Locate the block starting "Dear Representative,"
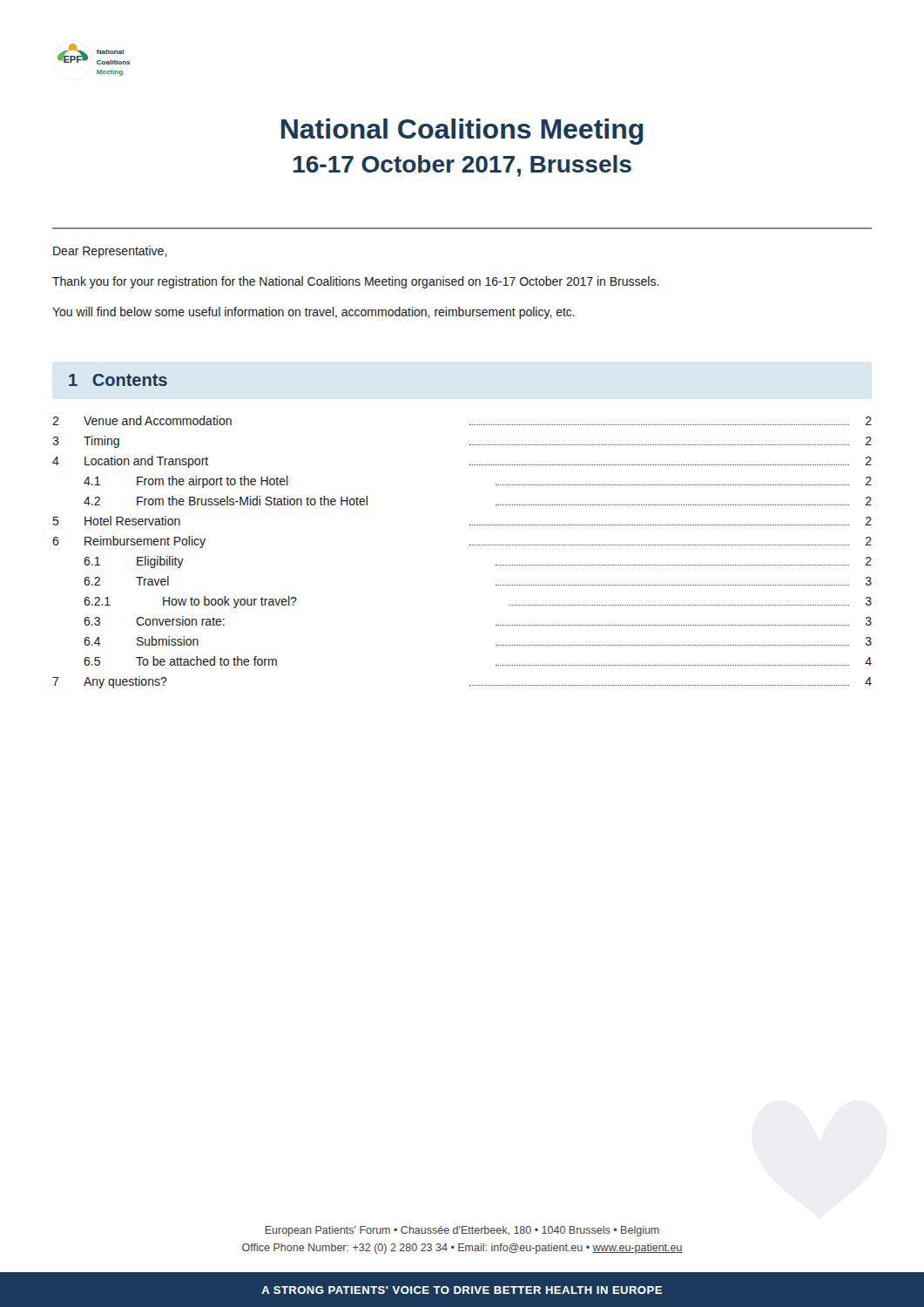This screenshot has height=1307, width=924. [x=110, y=252]
